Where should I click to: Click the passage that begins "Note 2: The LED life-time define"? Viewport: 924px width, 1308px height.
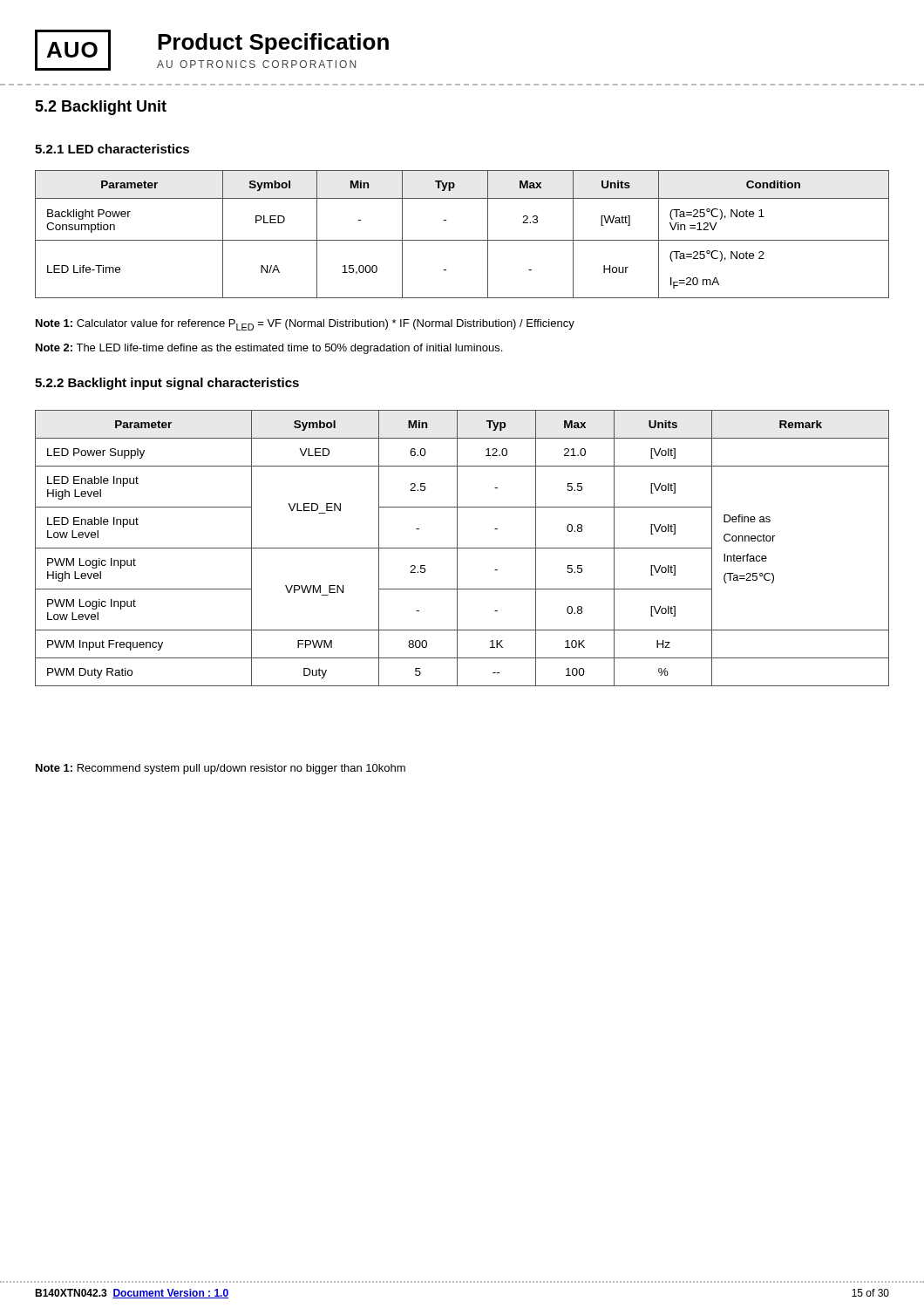click(x=269, y=348)
